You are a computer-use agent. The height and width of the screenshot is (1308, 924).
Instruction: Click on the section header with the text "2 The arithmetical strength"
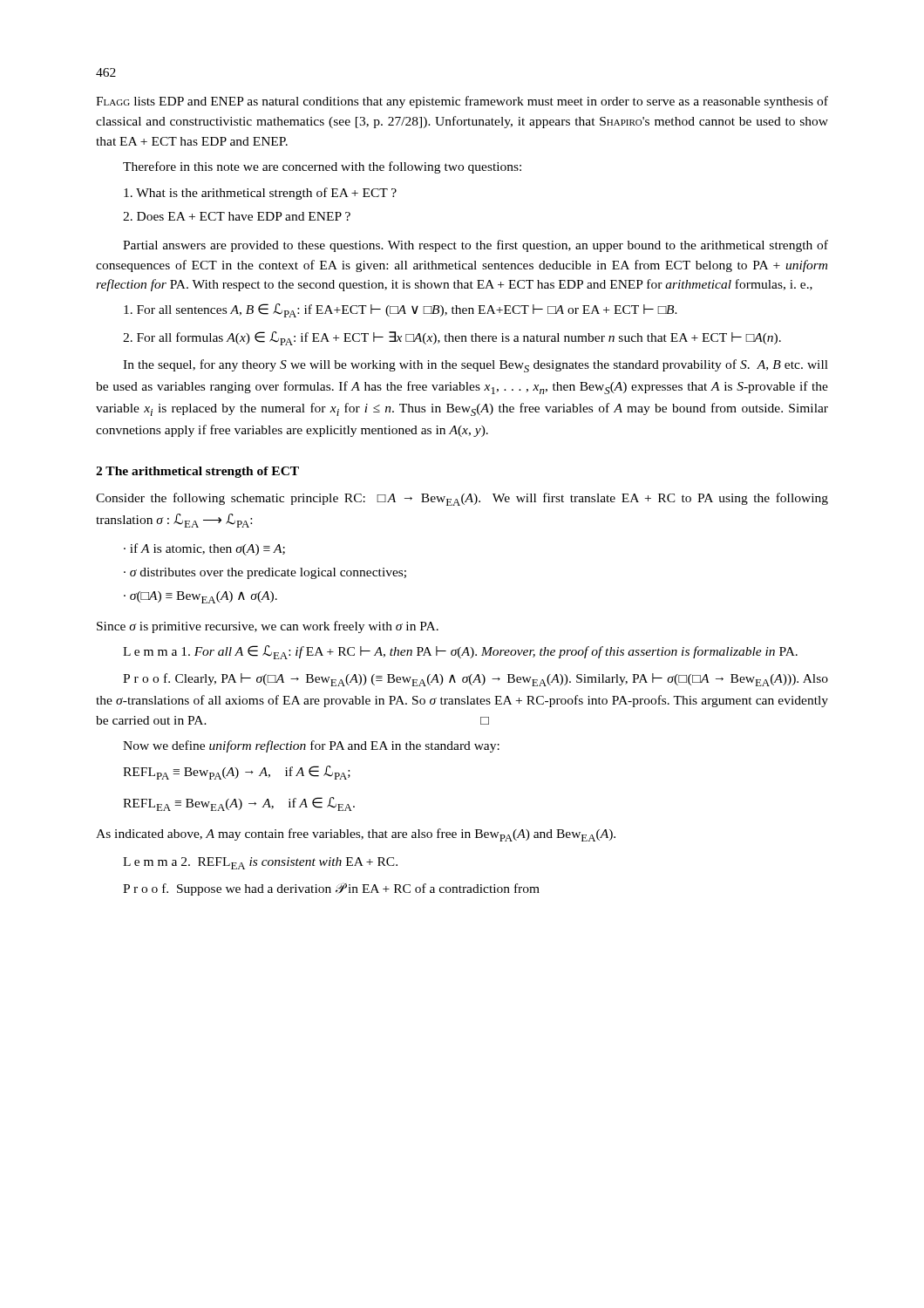click(197, 472)
